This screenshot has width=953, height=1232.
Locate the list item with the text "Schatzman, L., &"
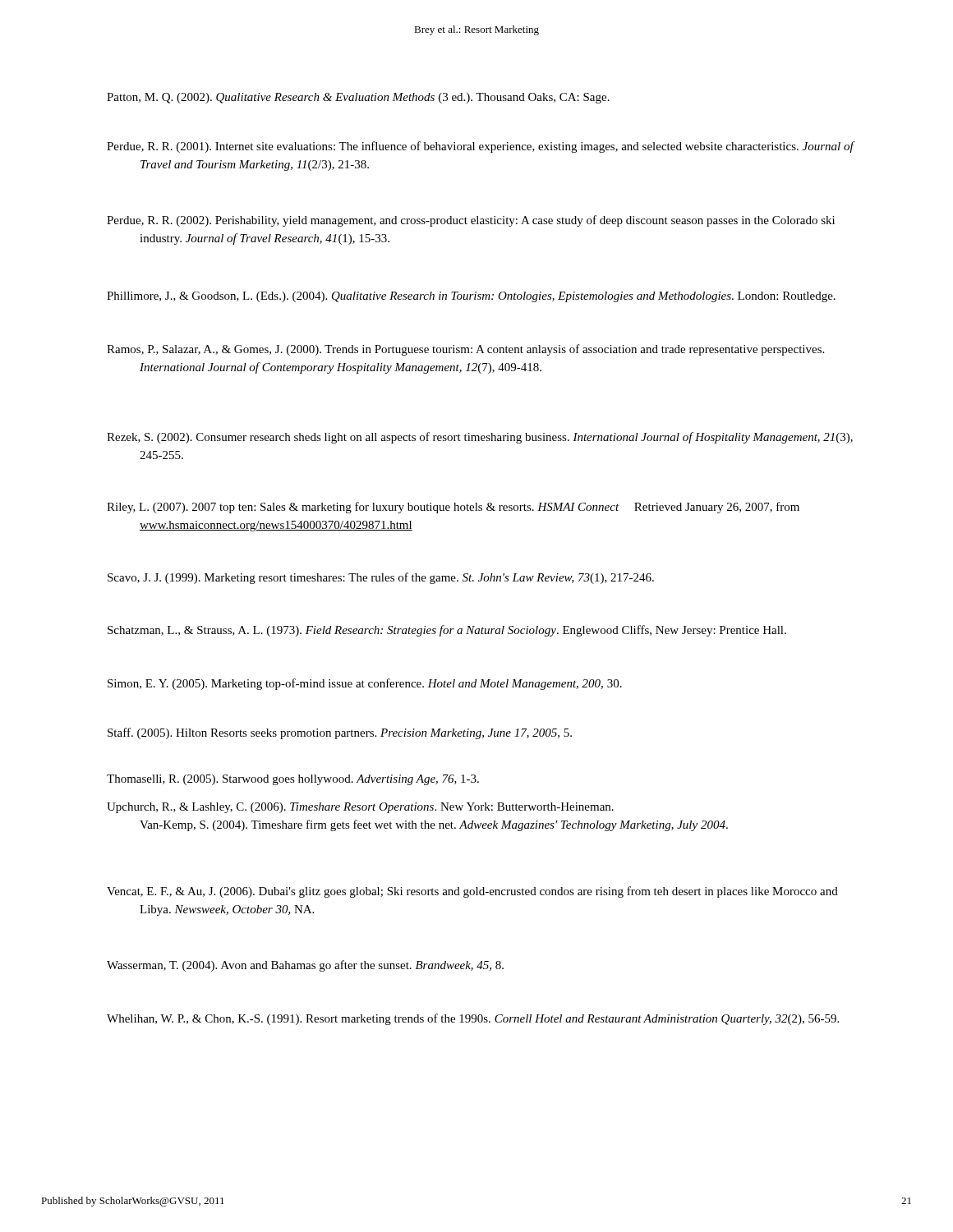[x=447, y=630]
